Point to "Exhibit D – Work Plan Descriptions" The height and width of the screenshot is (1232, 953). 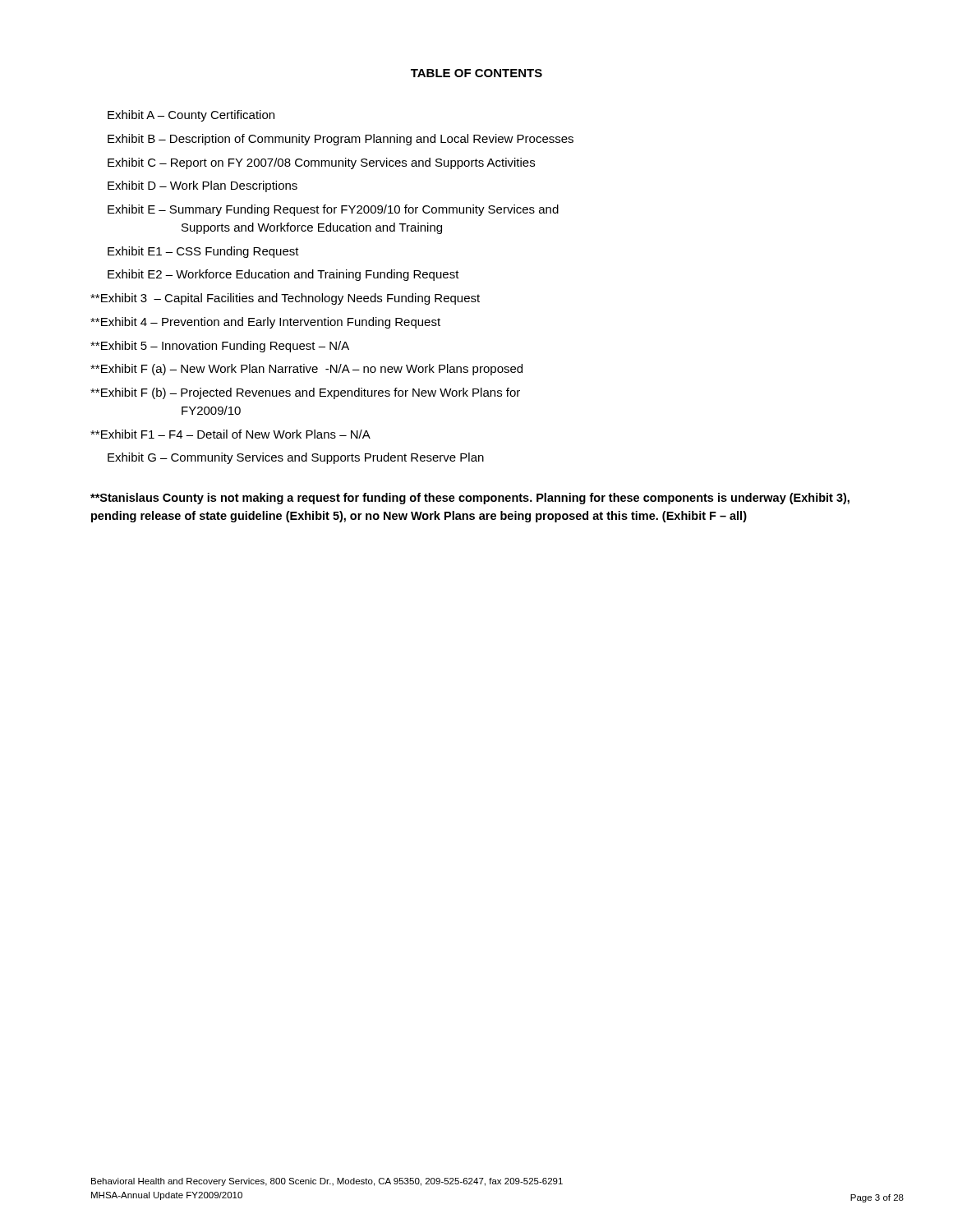click(x=202, y=185)
